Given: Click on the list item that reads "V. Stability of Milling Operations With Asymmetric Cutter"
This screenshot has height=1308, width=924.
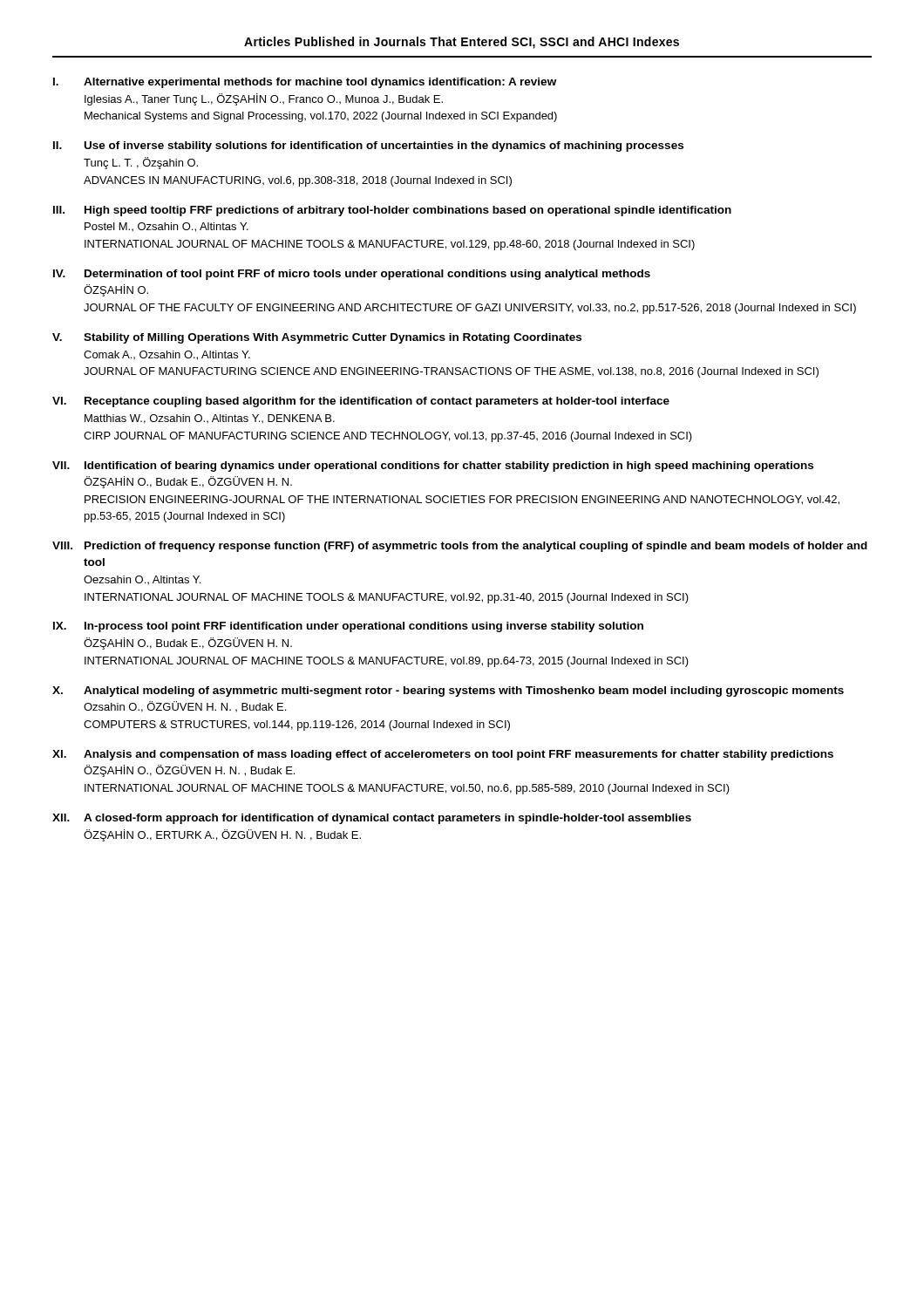Looking at the screenshot, I should coord(317,338).
